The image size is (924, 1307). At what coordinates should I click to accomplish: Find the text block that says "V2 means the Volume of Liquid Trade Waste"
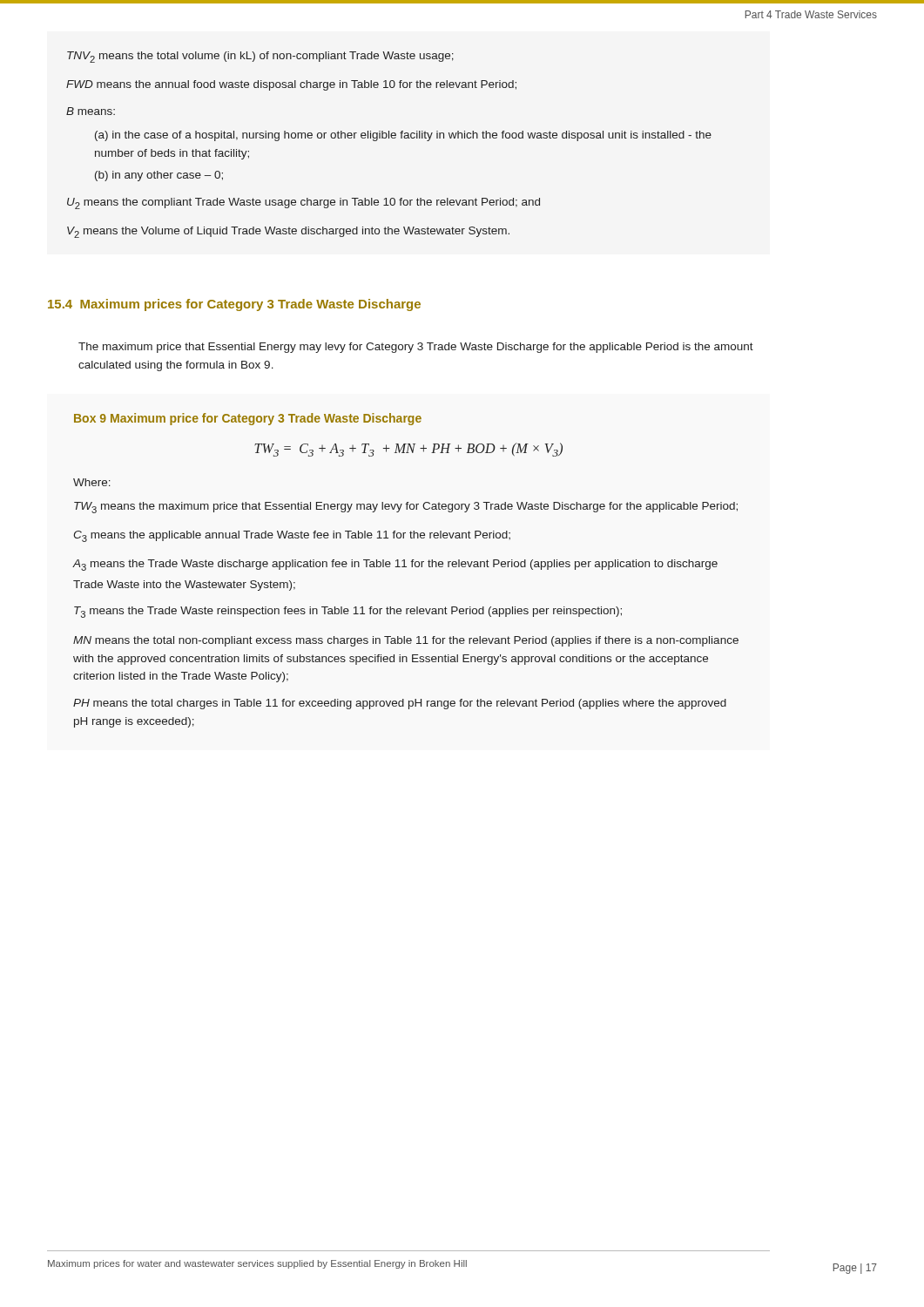tap(288, 231)
